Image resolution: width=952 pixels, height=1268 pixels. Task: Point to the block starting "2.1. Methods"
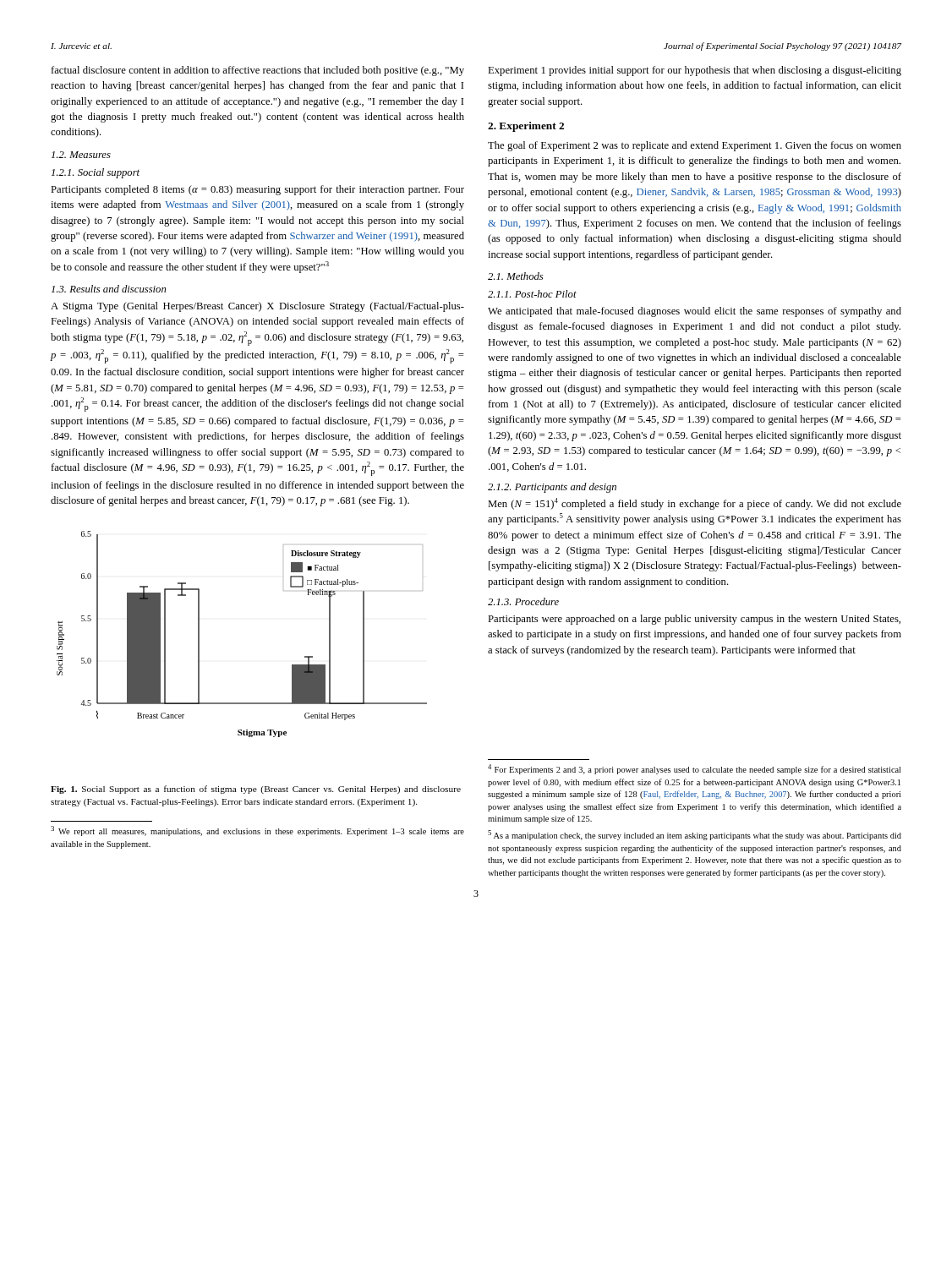(x=516, y=276)
